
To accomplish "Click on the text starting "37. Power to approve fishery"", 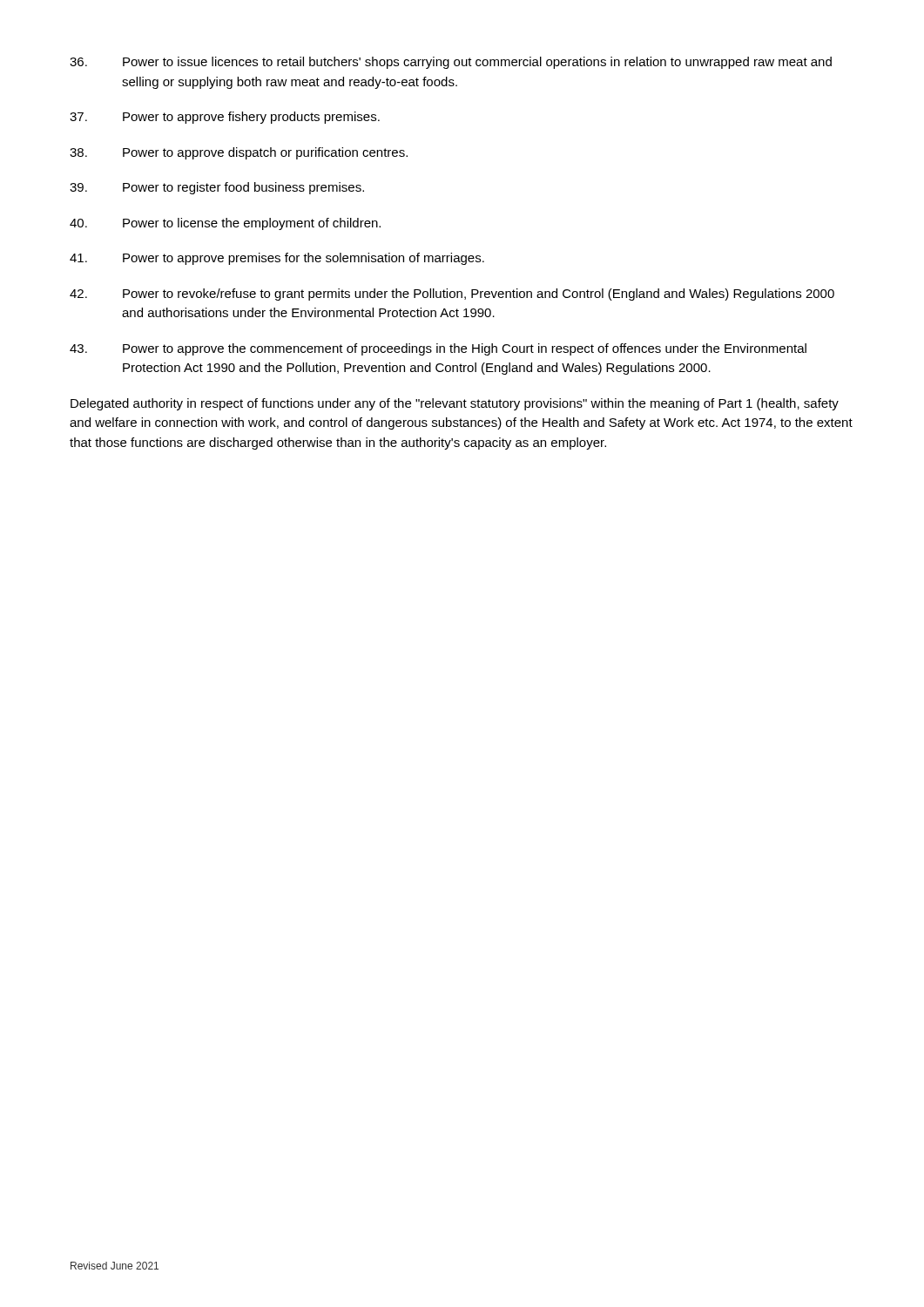I will pyautogui.click(x=225, y=118).
